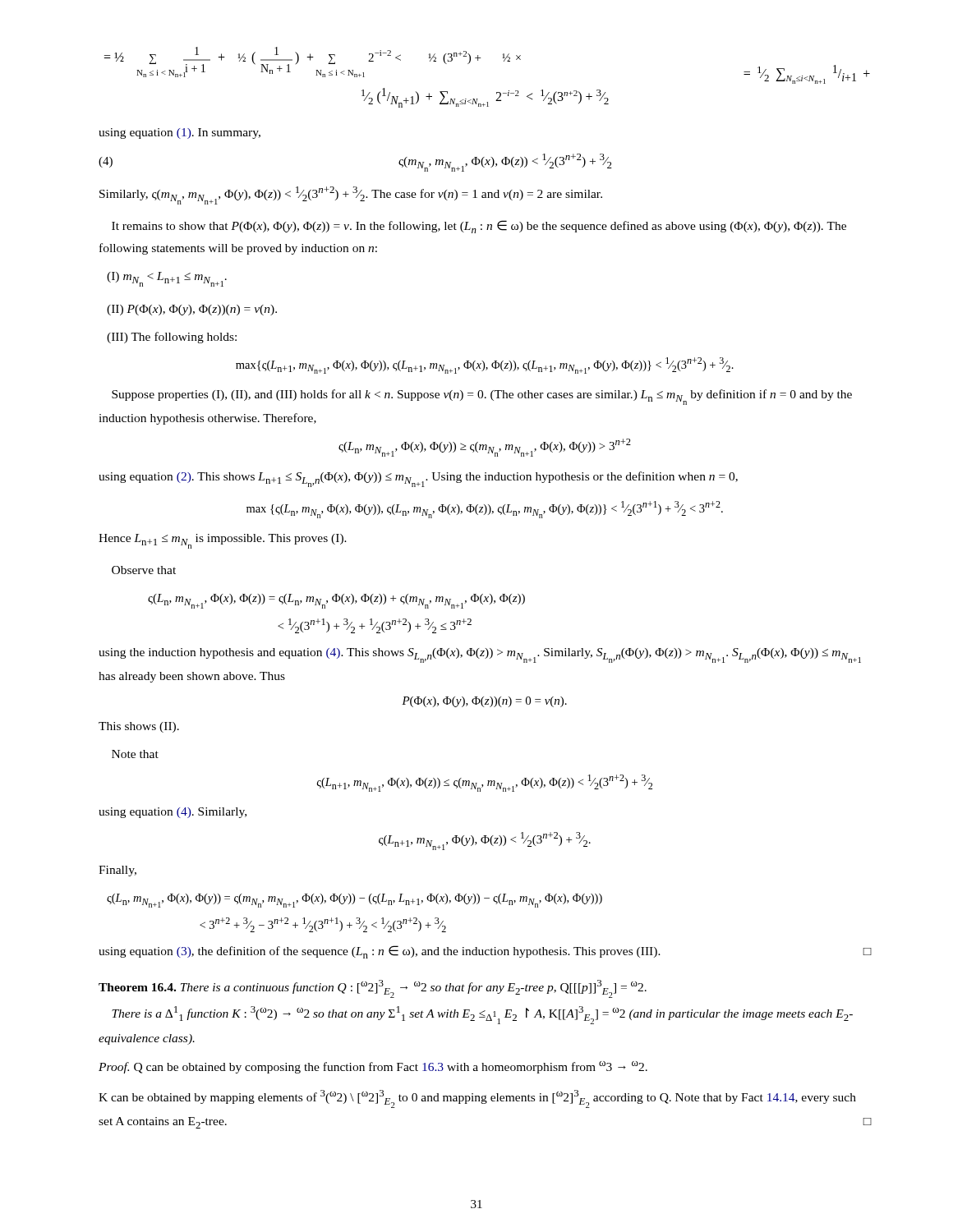Click on the text block containing "Suppose properties (I),"
953x1232 pixels.
click(x=475, y=406)
